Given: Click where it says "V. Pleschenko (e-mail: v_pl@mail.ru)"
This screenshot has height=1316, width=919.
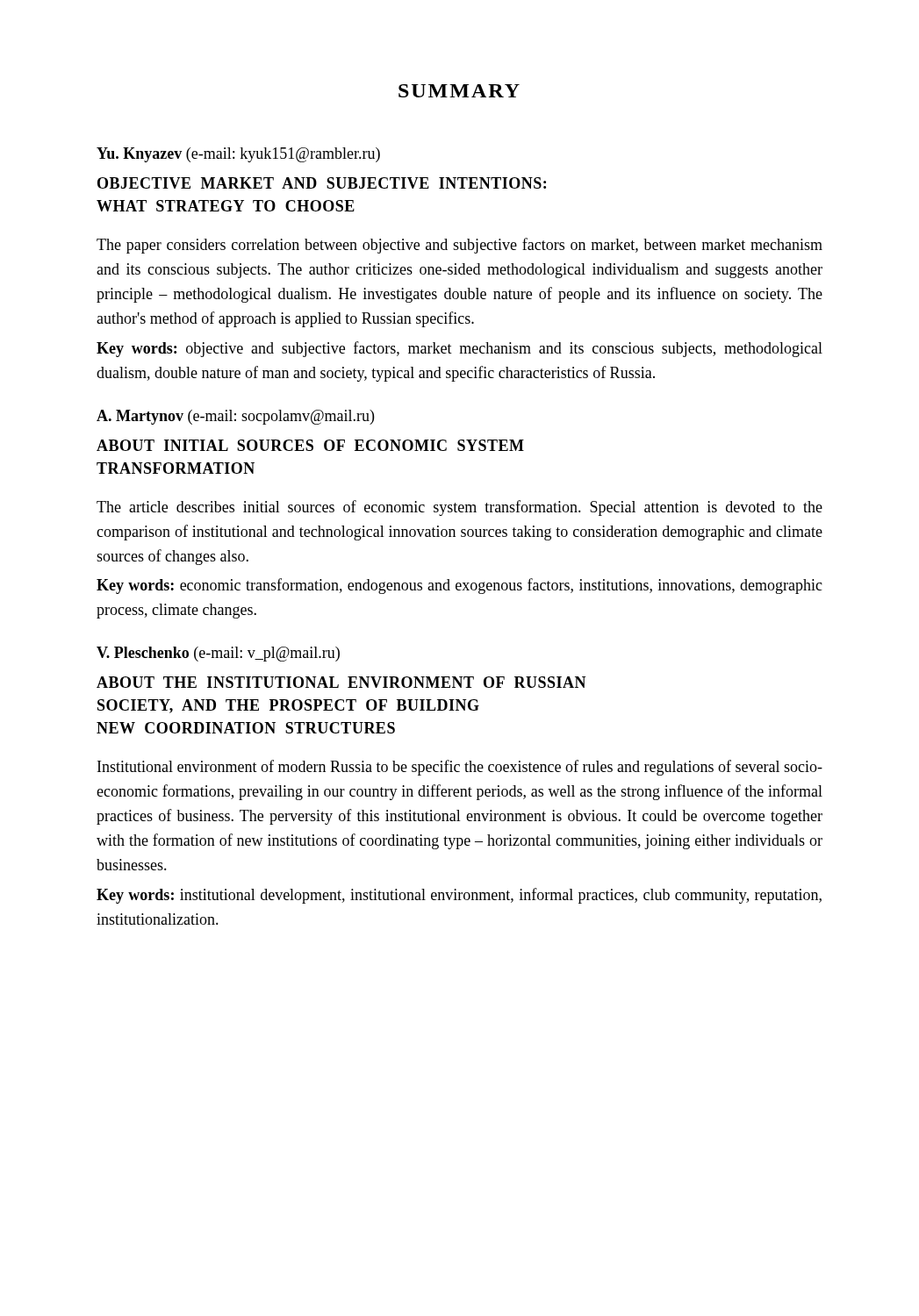Looking at the screenshot, I should point(218,653).
